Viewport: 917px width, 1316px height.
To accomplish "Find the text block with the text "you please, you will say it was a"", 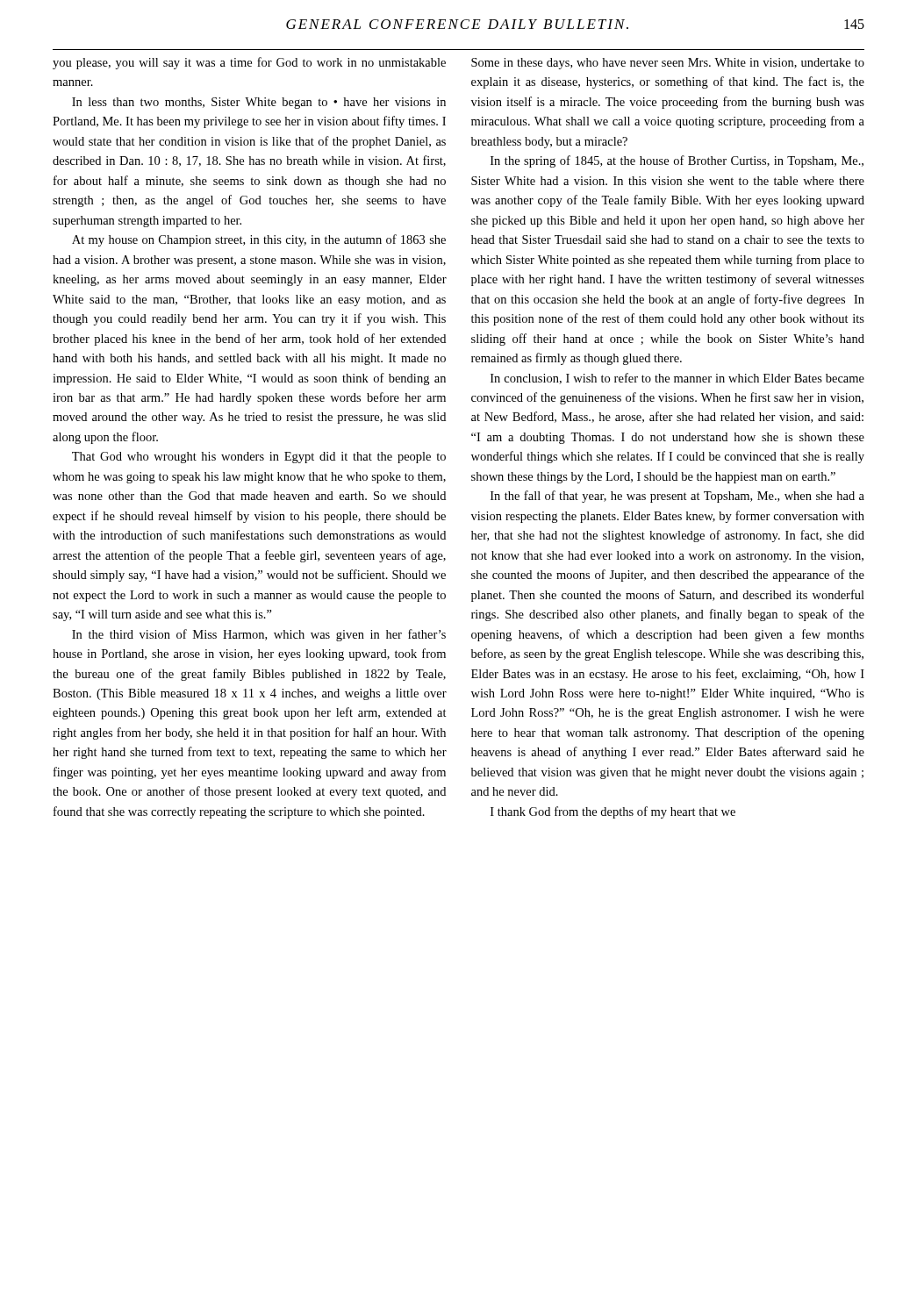I will click(x=249, y=63).
